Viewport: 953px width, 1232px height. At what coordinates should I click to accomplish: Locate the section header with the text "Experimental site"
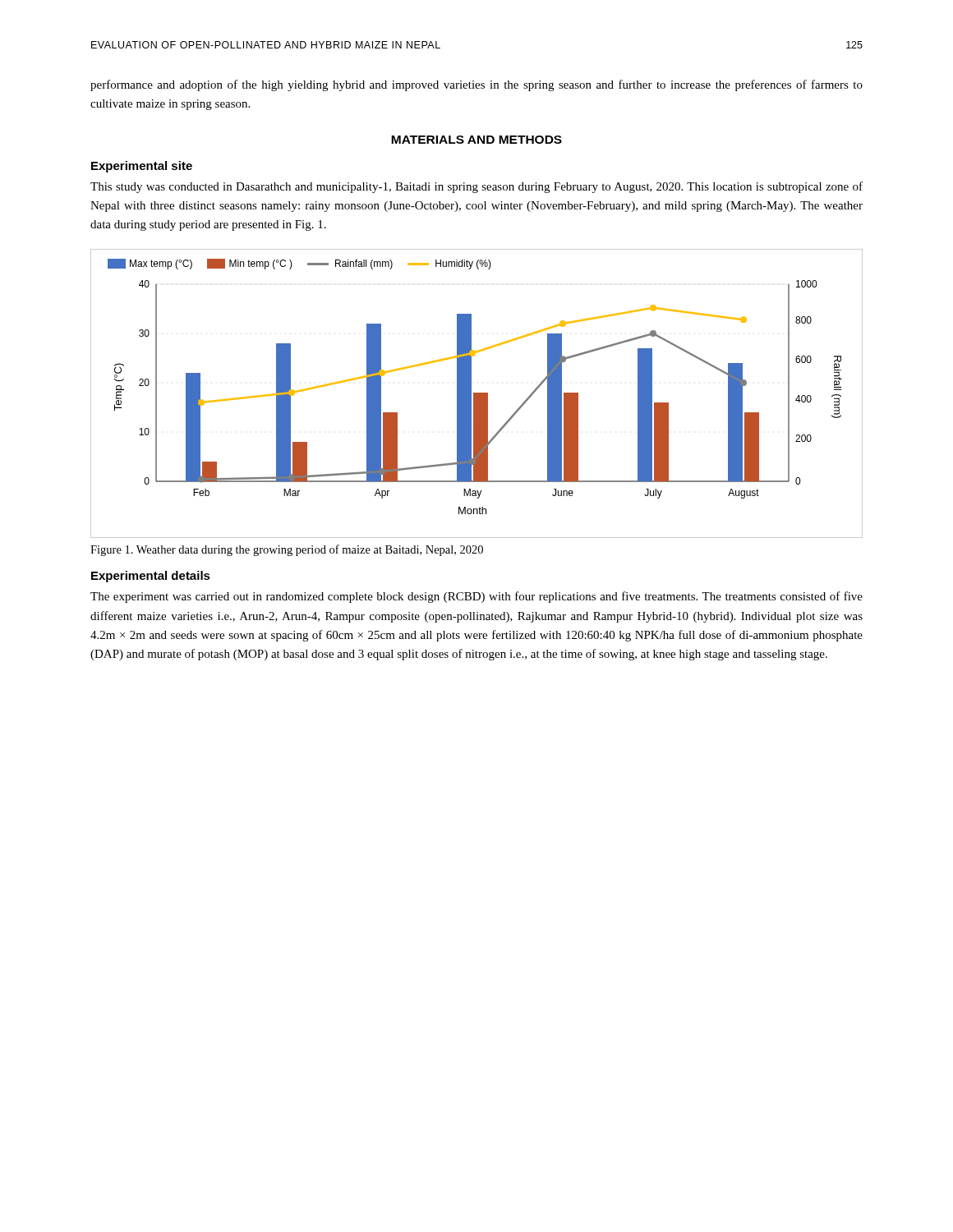point(141,165)
